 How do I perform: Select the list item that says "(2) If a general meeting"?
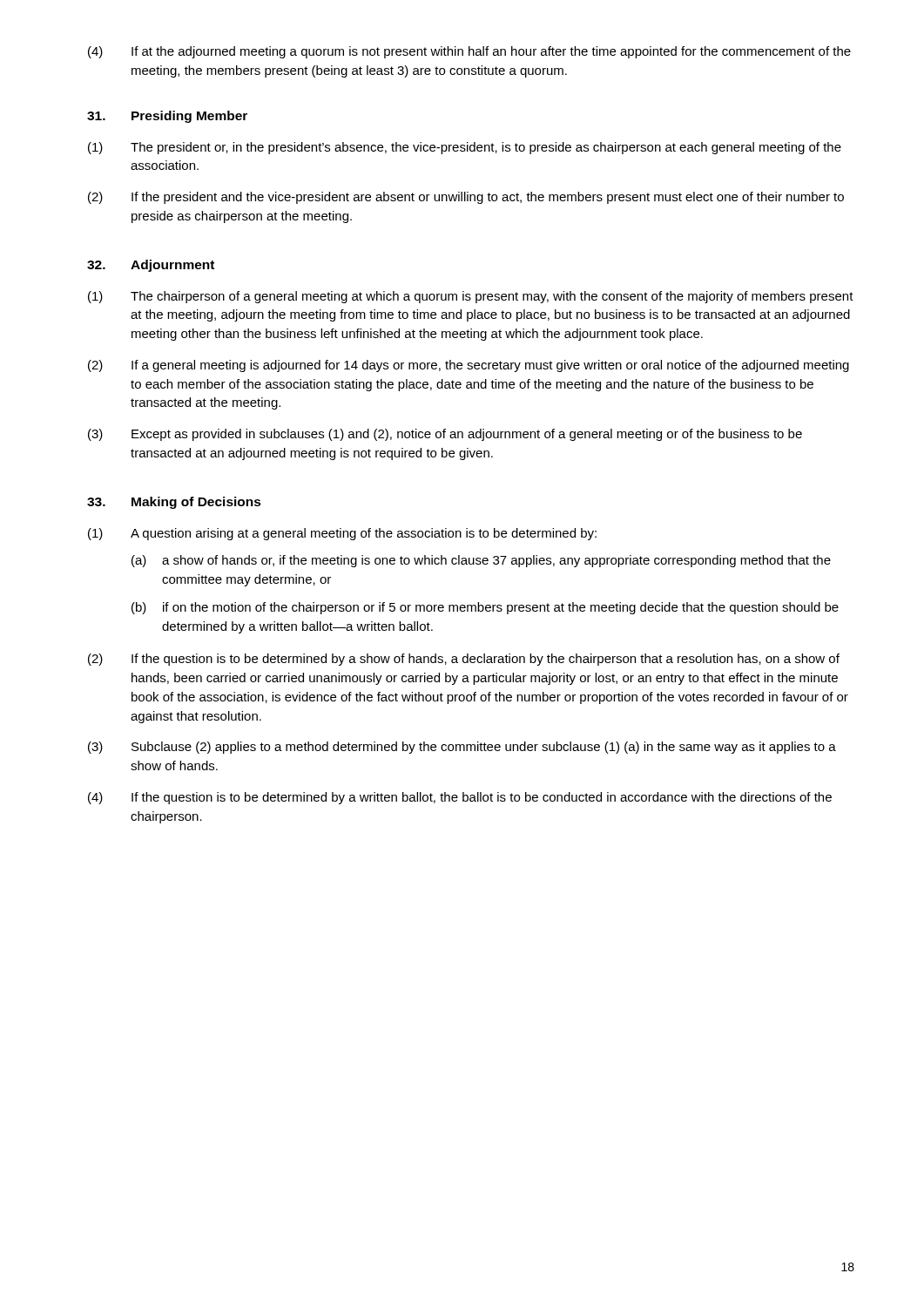(x=471, y=384)
